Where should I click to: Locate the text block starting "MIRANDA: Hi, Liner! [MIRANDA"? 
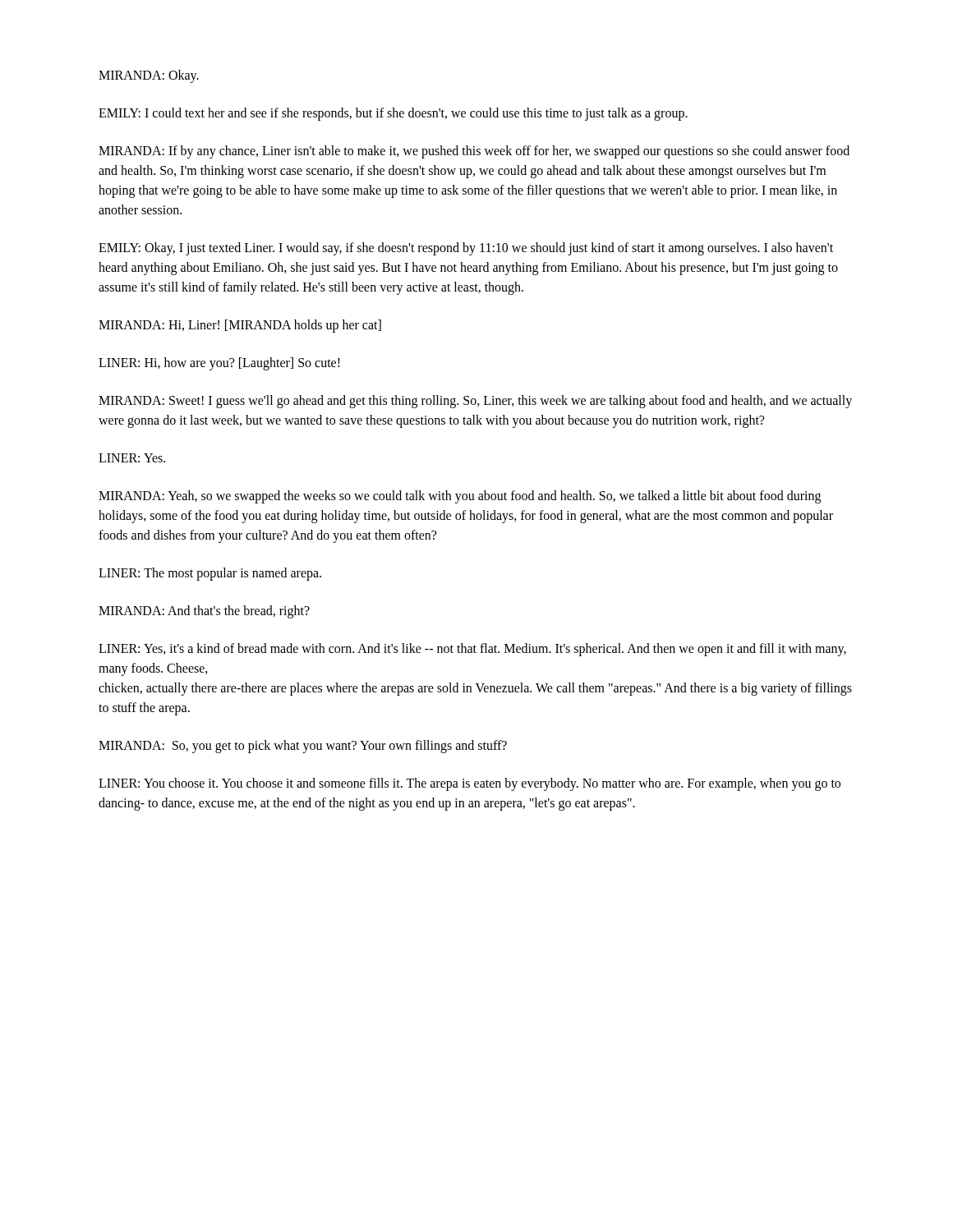point(240,325)
